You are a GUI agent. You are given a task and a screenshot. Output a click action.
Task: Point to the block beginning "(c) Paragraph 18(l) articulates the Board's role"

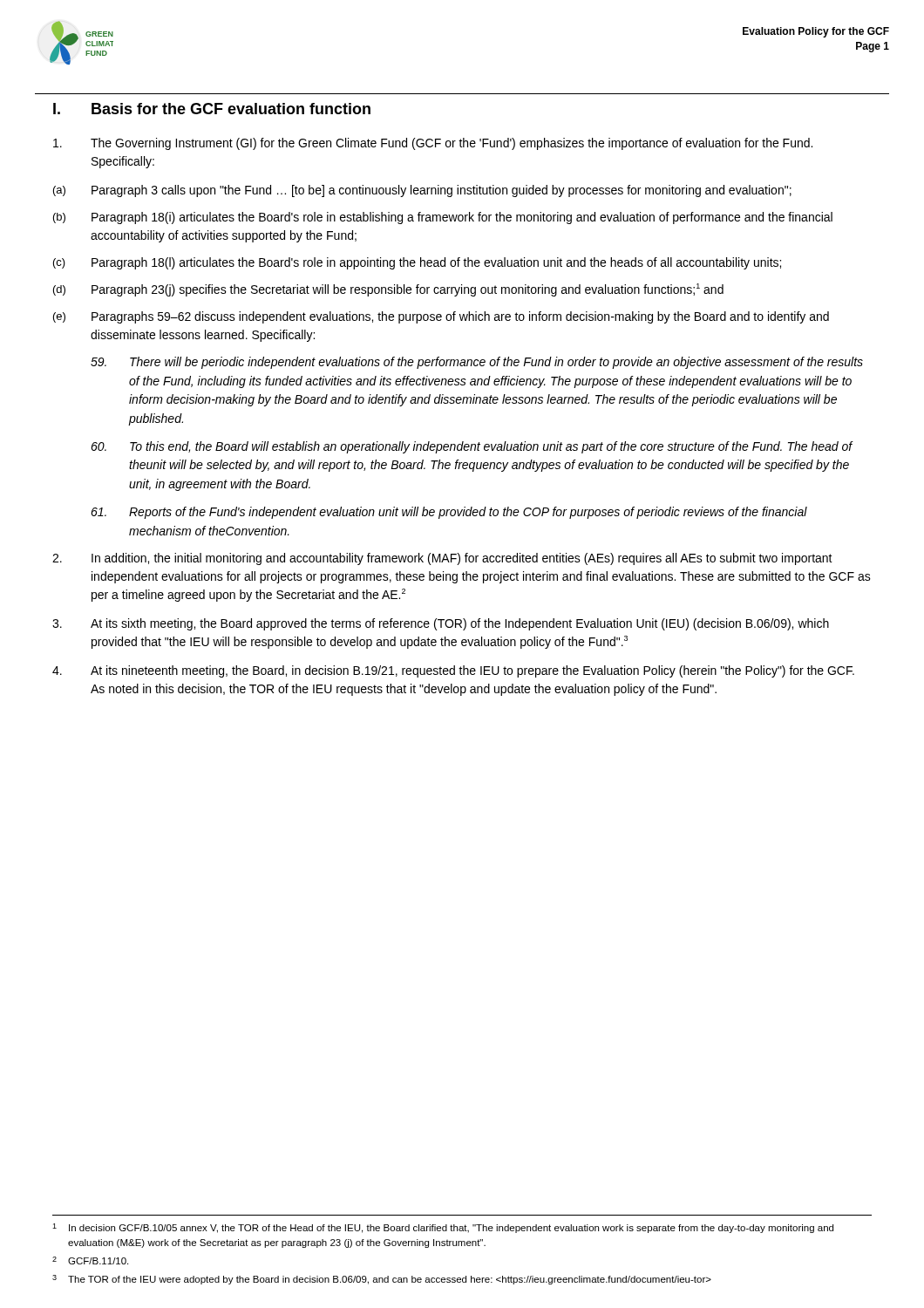click(x=462, y=263)
